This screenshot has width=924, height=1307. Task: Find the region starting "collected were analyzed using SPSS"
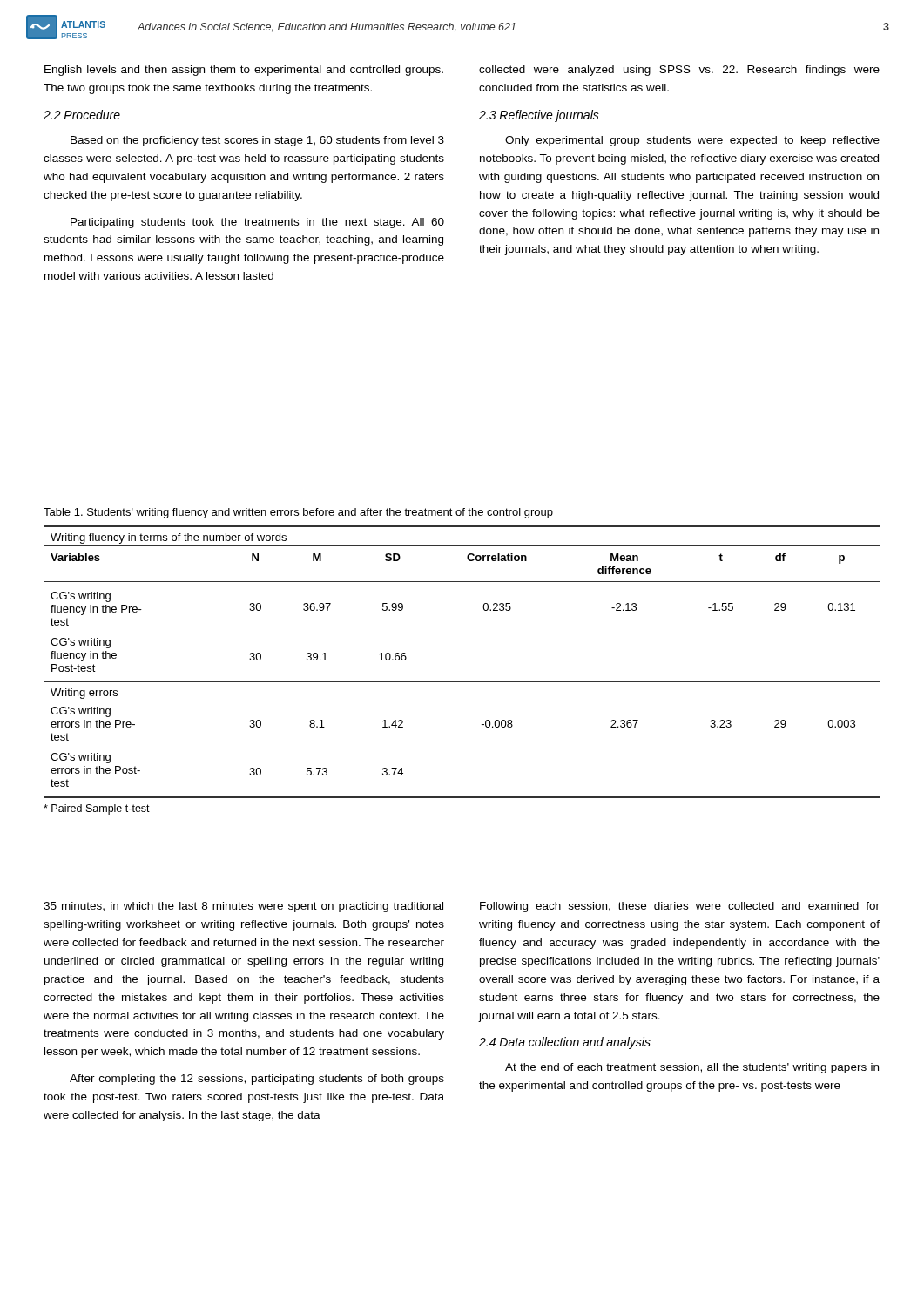(x=679, y=79)
